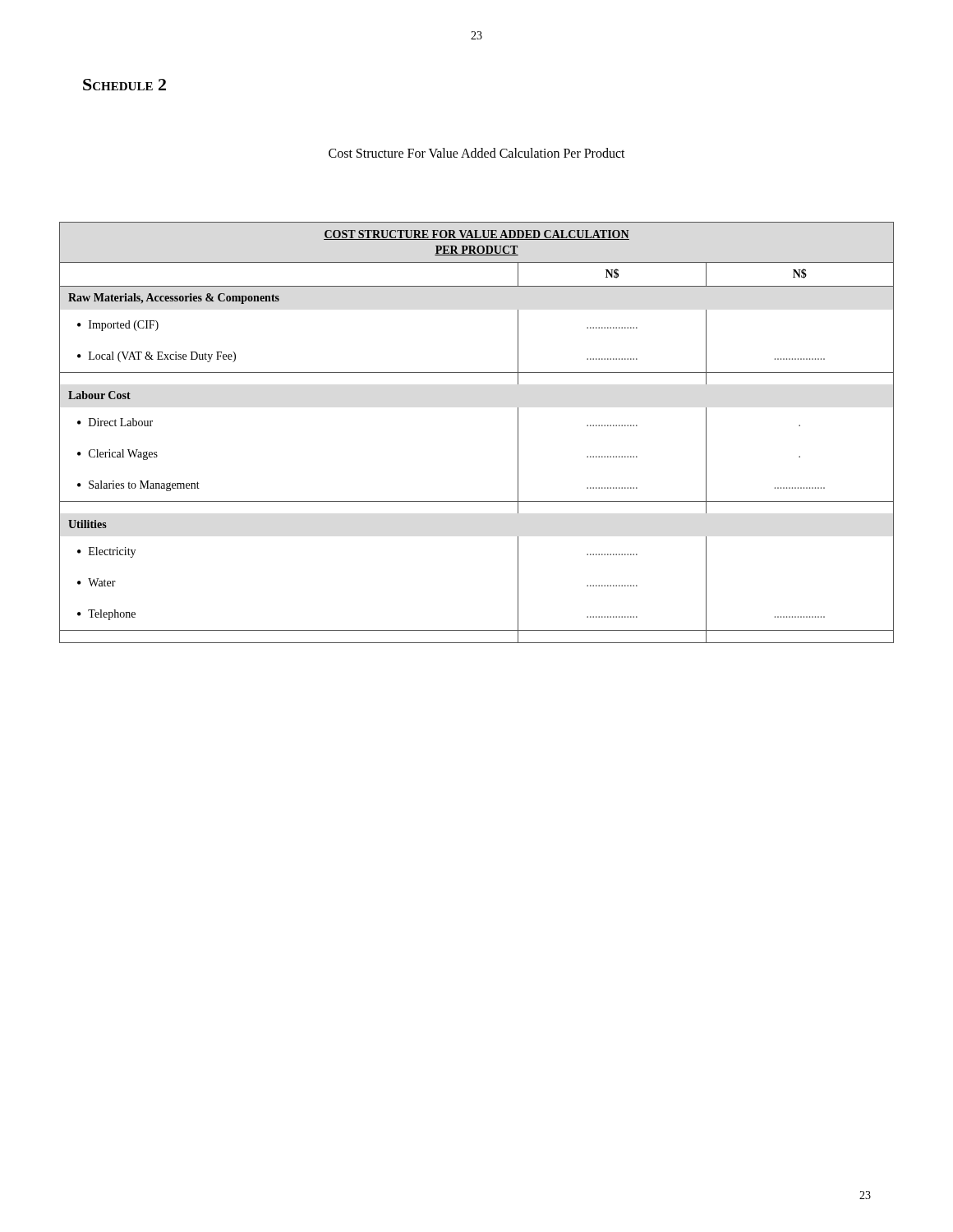The image size is (953, 1232).
Task: Navigate to the passage starting "Cost Structure For"
Action: (476, 153)
